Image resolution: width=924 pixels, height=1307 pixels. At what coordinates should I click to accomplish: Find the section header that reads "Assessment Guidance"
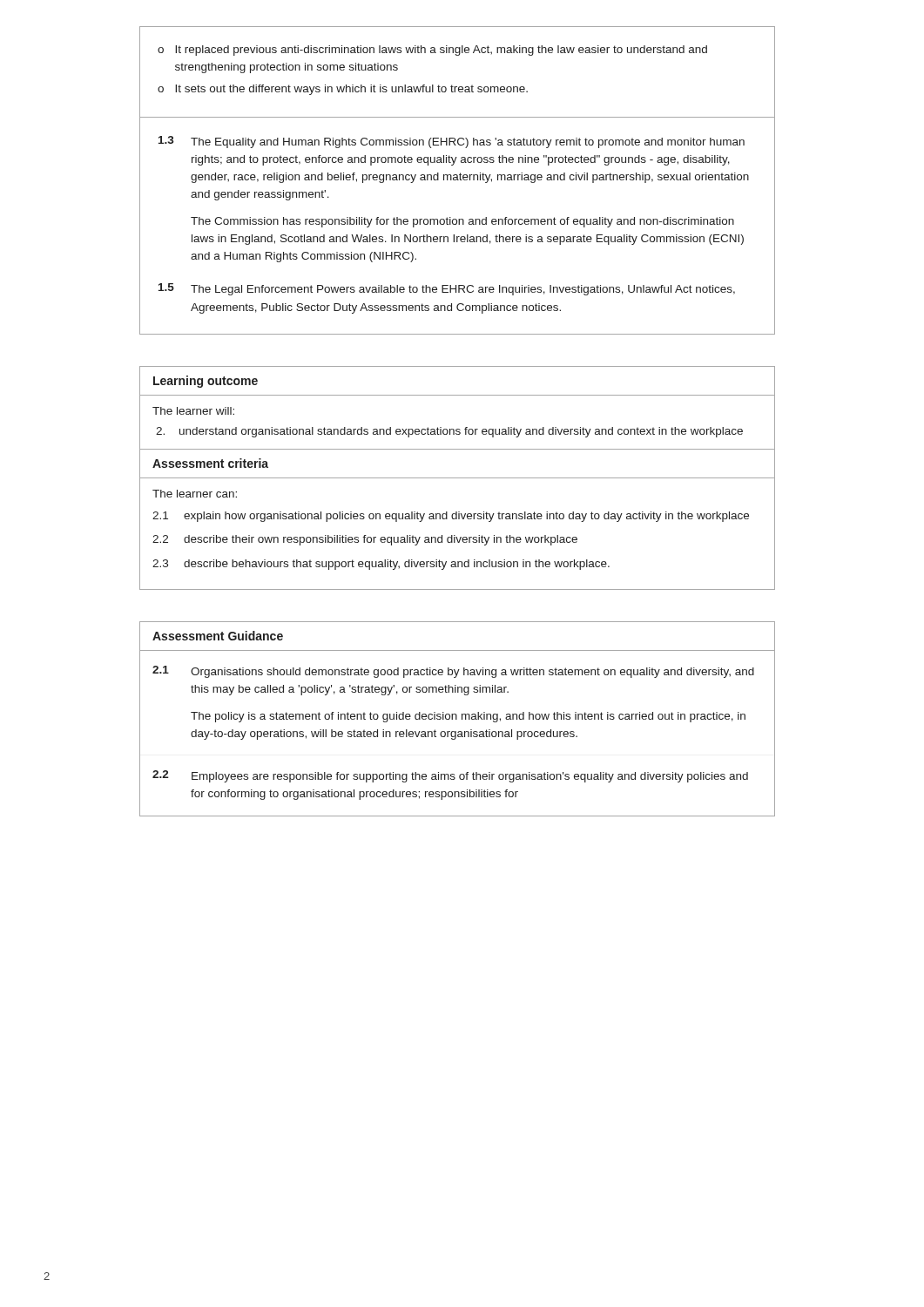pos(218,636)
